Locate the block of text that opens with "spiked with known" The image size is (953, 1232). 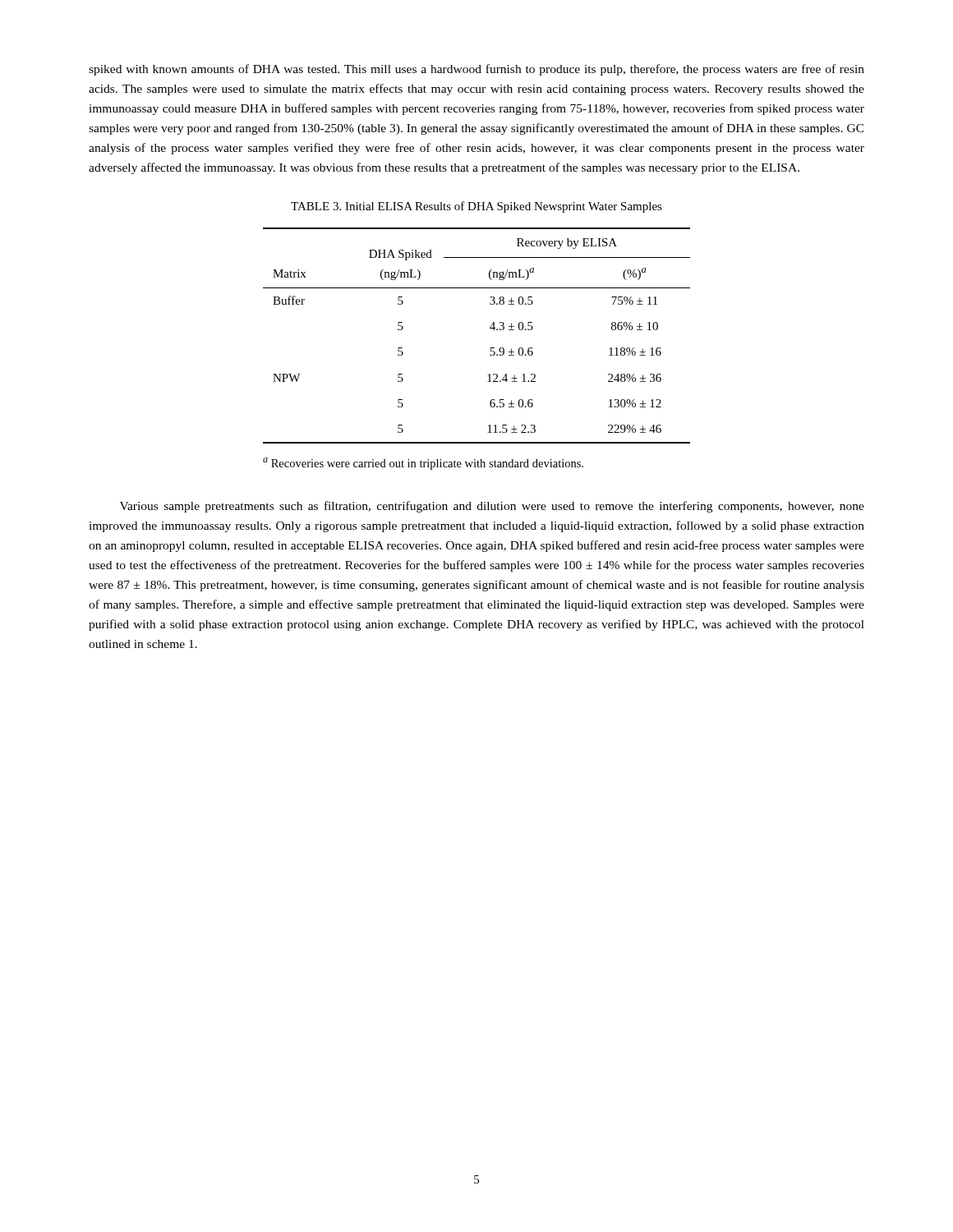(476, 118)
